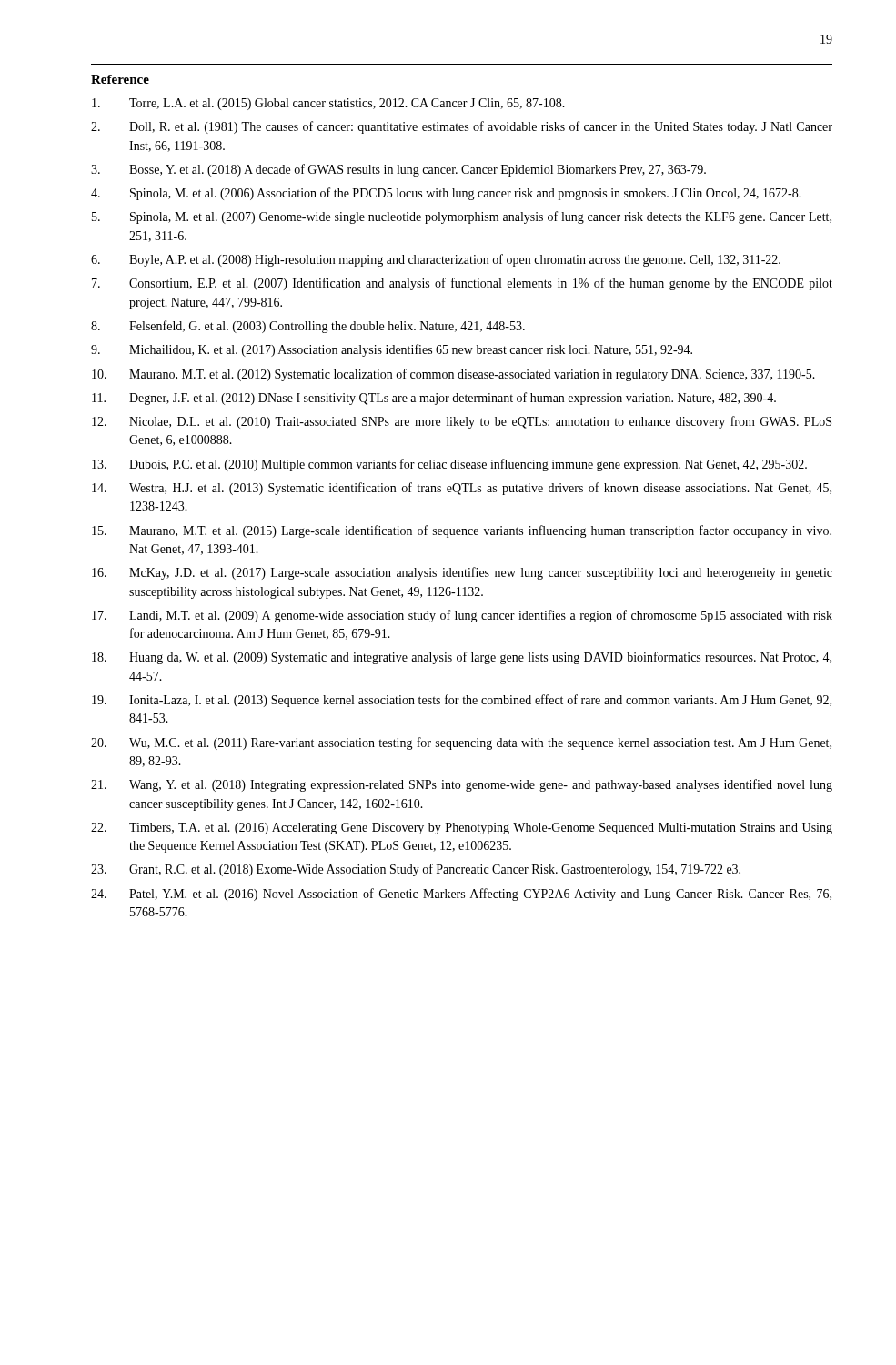
Task: Select the list item that says "10. Maurano, M.T. et al. (2012)"
Action: tap(462, 375)
